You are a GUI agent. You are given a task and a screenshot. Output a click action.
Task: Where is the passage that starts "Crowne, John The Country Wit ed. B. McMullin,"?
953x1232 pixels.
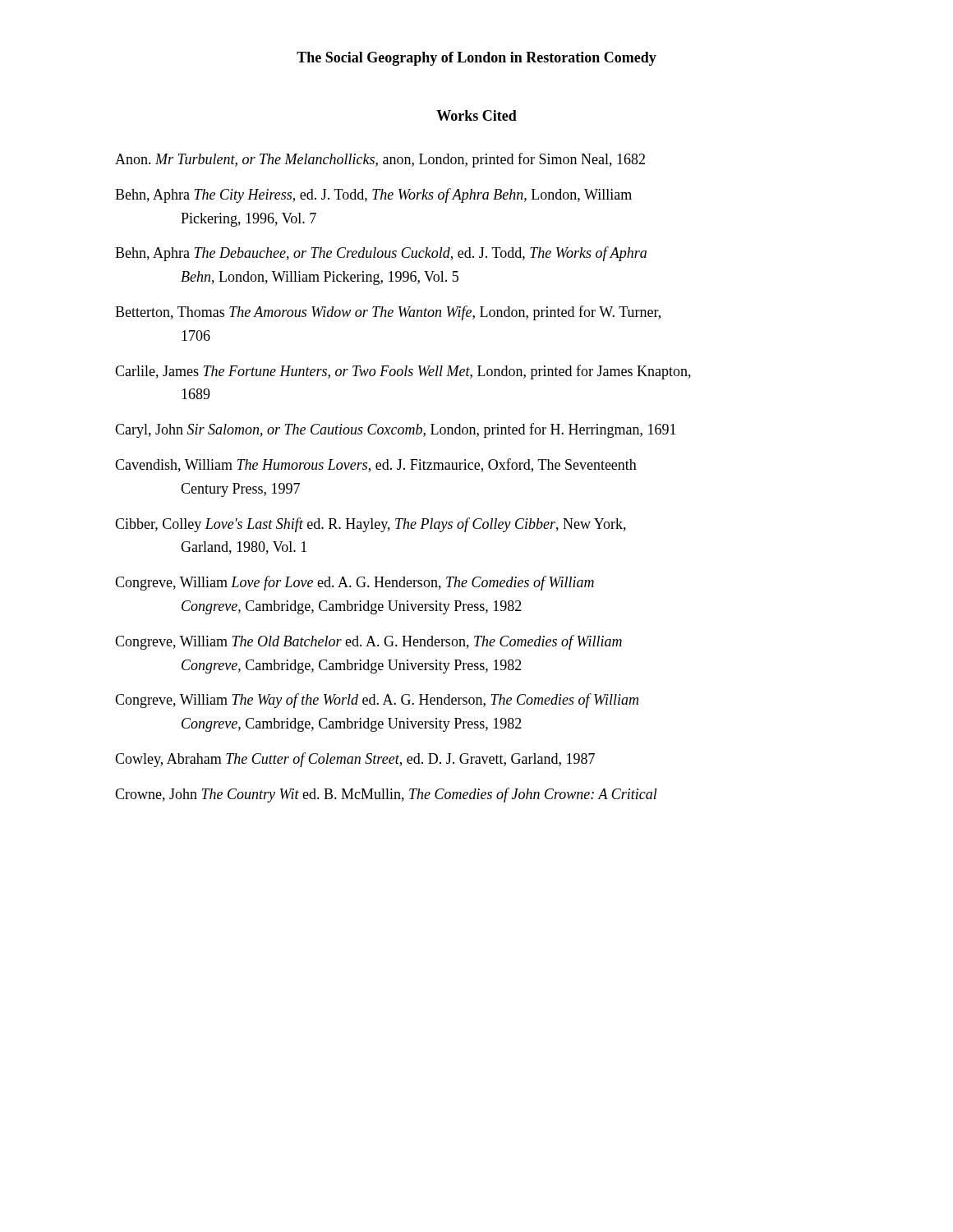(x=386, y=794)
